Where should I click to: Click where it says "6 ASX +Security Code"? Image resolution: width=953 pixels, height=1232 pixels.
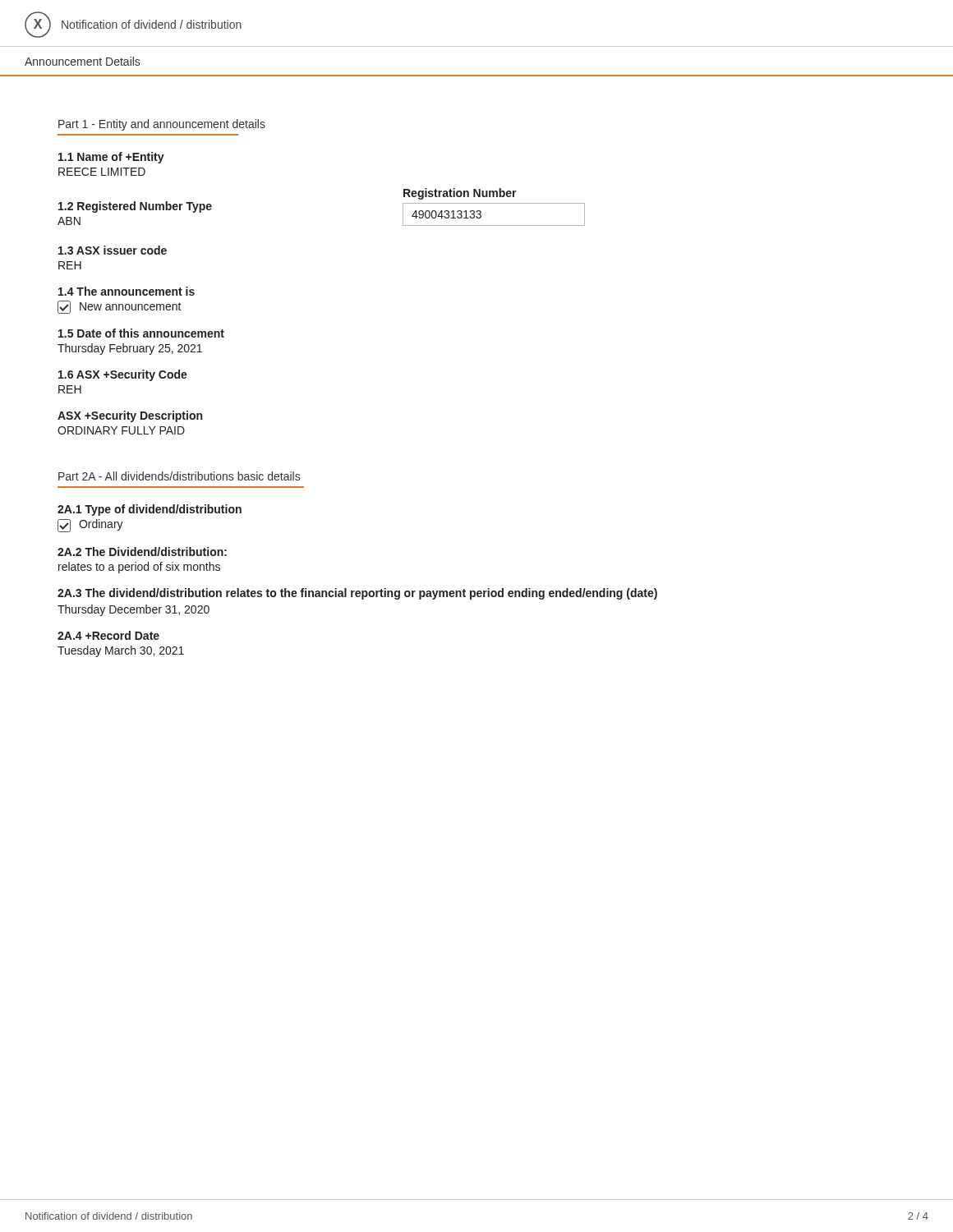[x=122, y=375]
